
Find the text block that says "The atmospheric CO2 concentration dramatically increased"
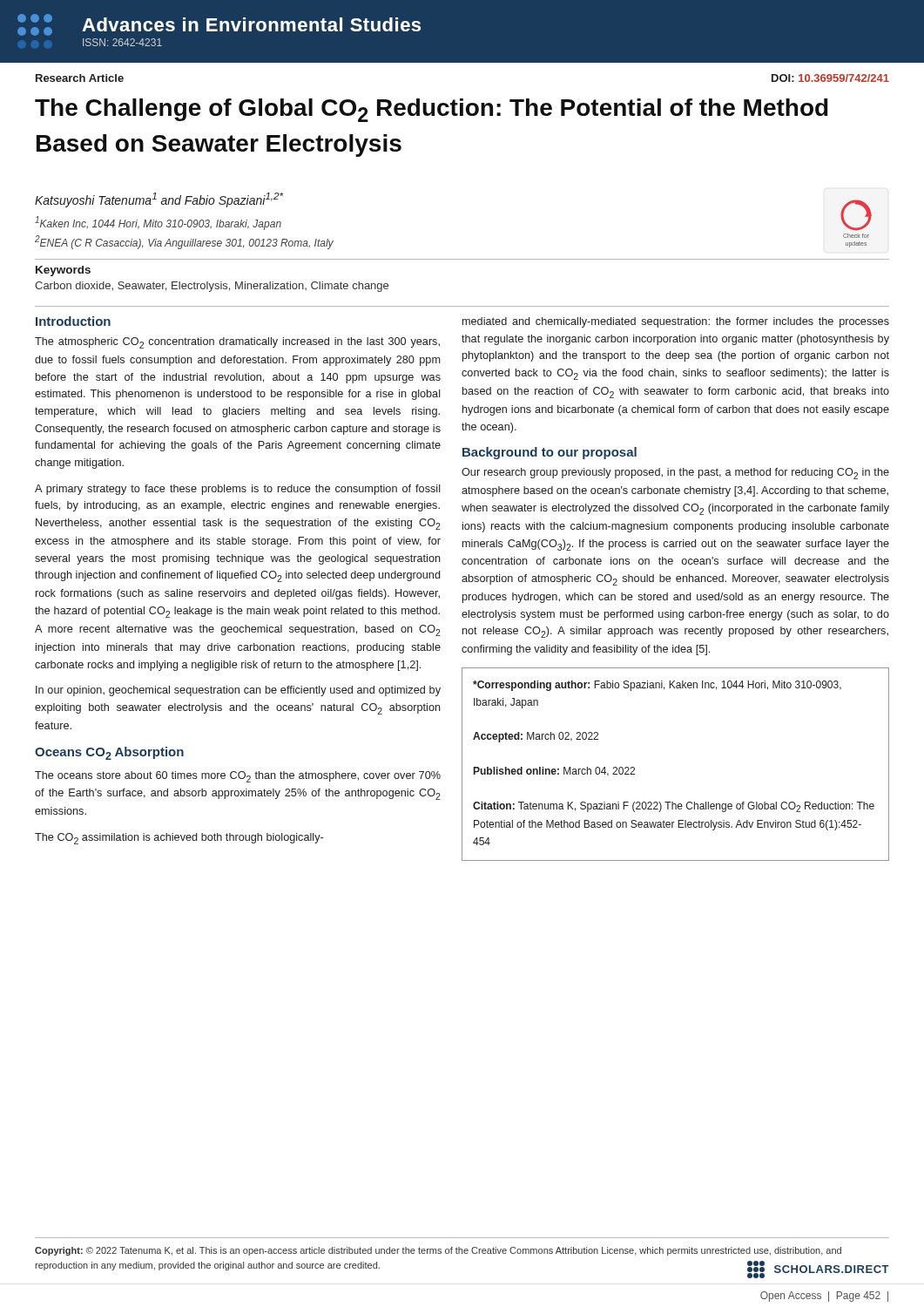(238, 402)
